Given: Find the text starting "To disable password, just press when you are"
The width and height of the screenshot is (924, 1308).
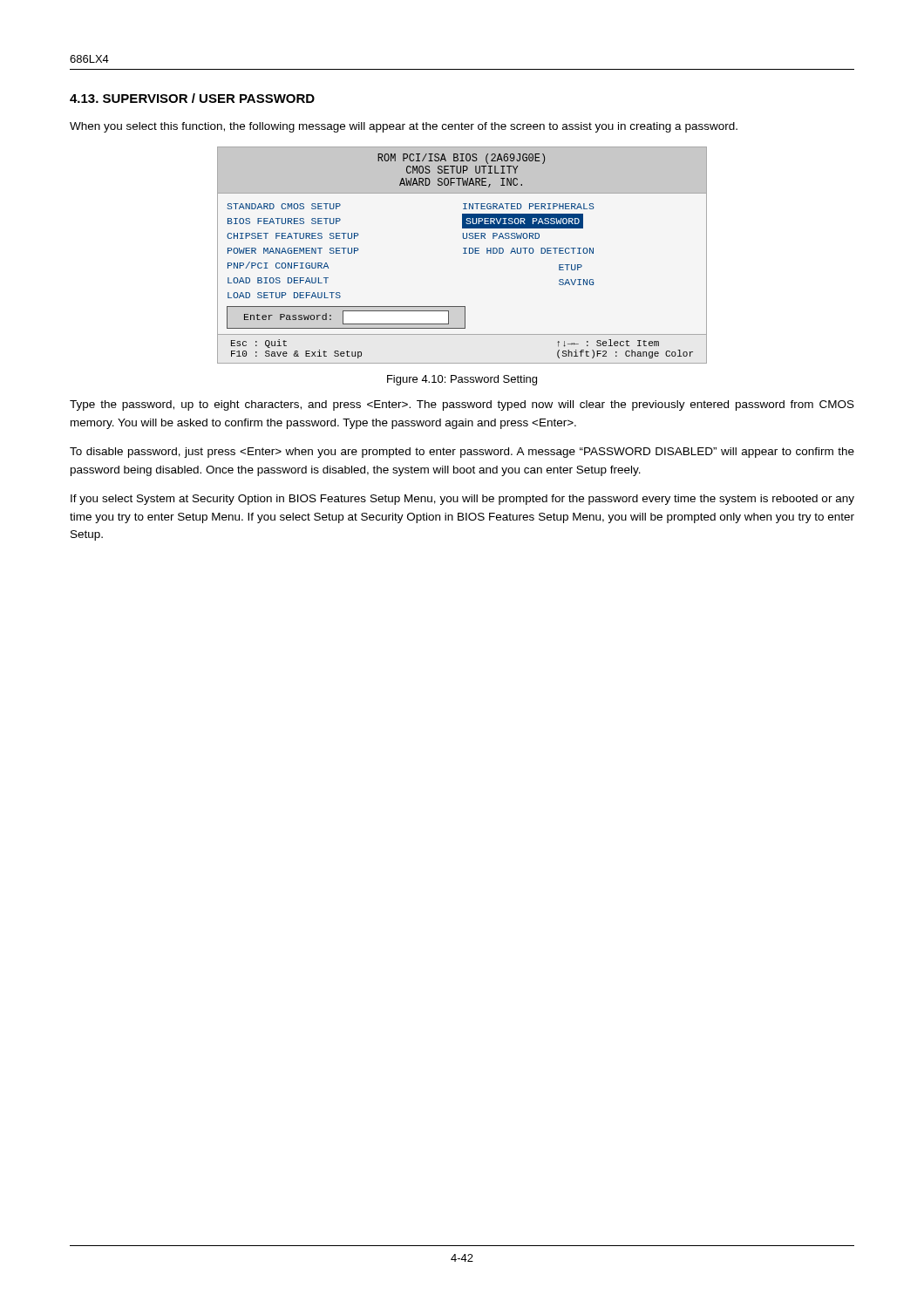Looking at the screenshot, I should tap(462, 460).
